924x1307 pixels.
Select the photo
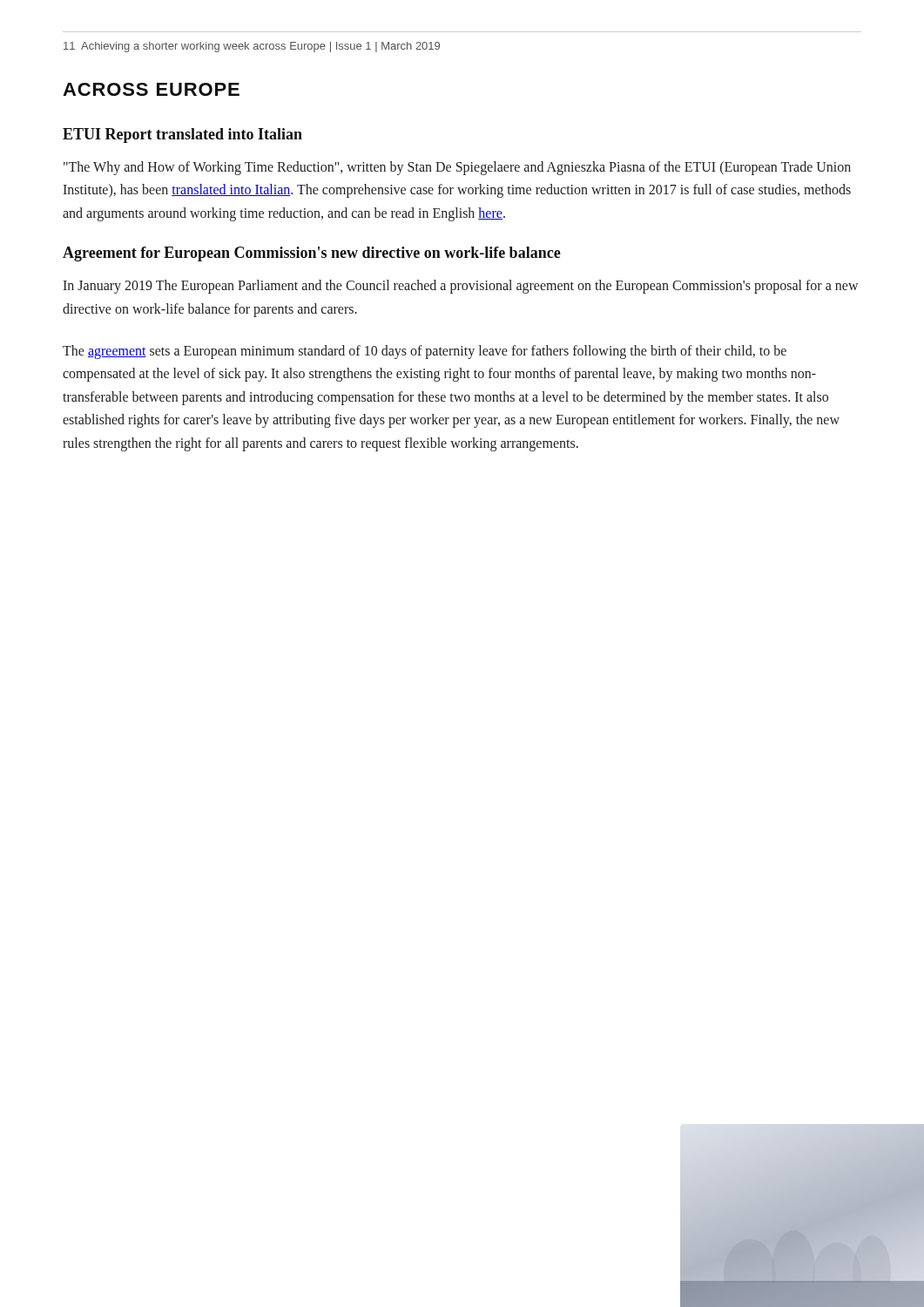[802, 1216]
